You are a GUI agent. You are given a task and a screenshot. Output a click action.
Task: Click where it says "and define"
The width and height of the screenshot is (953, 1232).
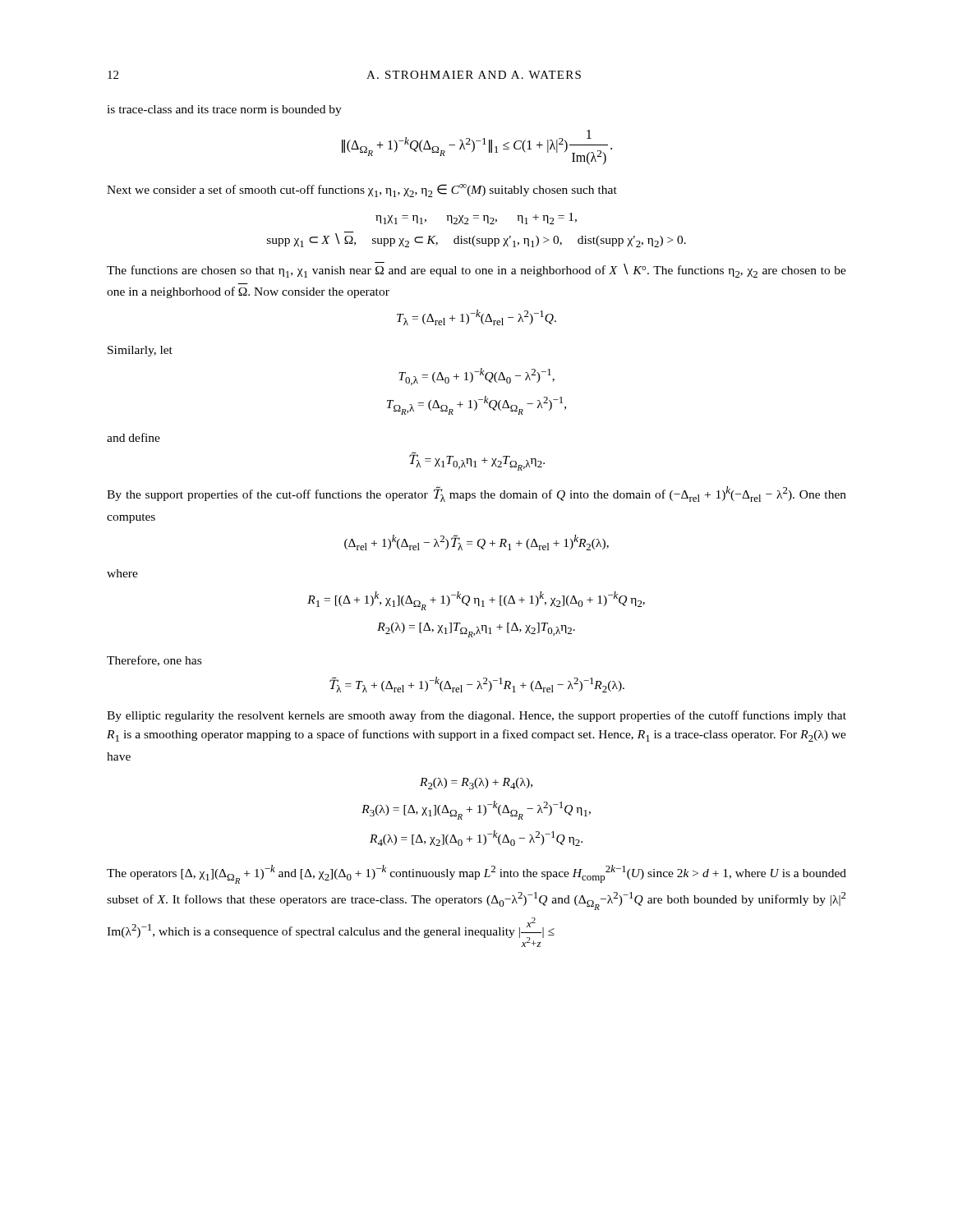click(x=134, y=437)
